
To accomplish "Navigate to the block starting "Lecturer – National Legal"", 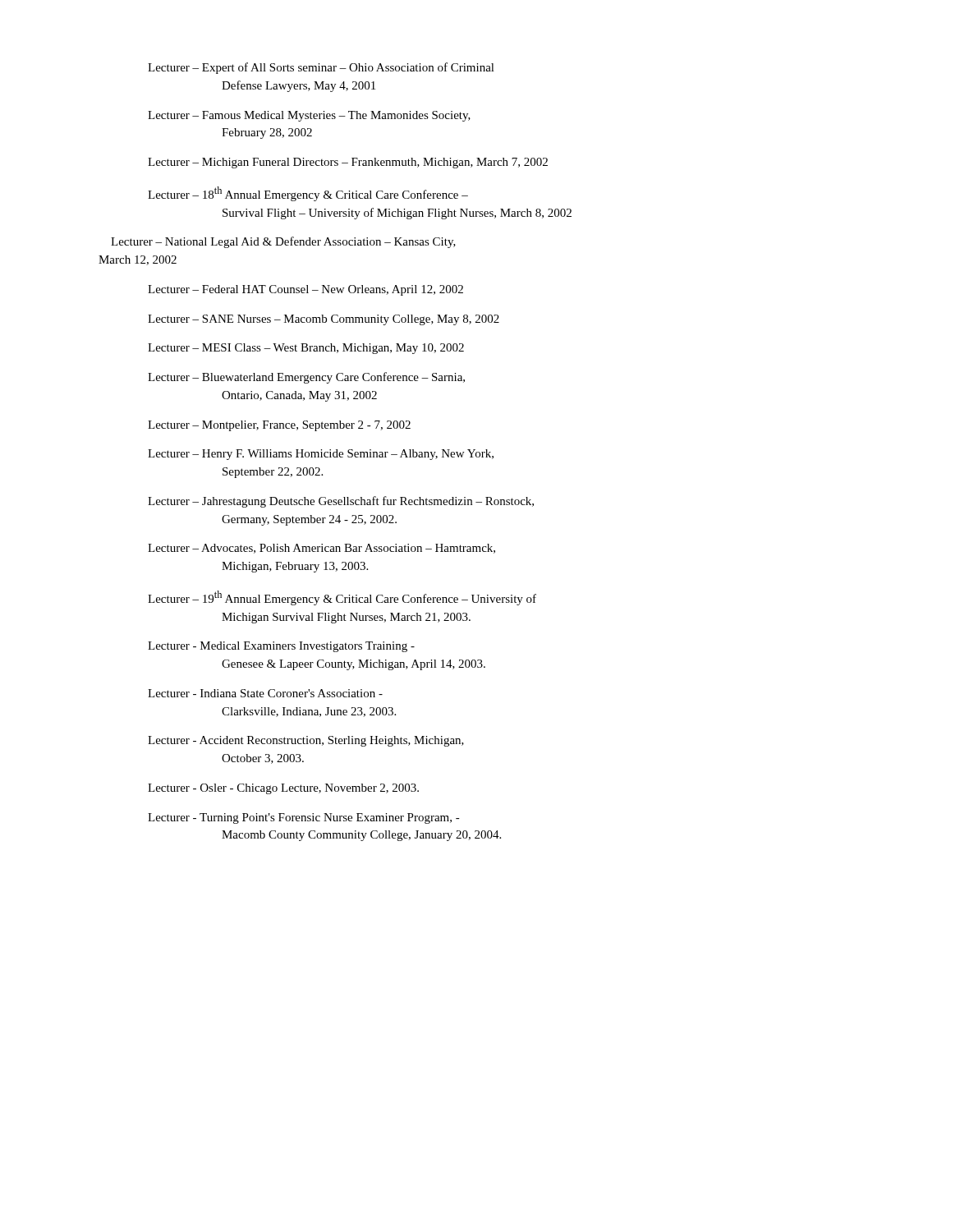I will [x=277, y=251].
